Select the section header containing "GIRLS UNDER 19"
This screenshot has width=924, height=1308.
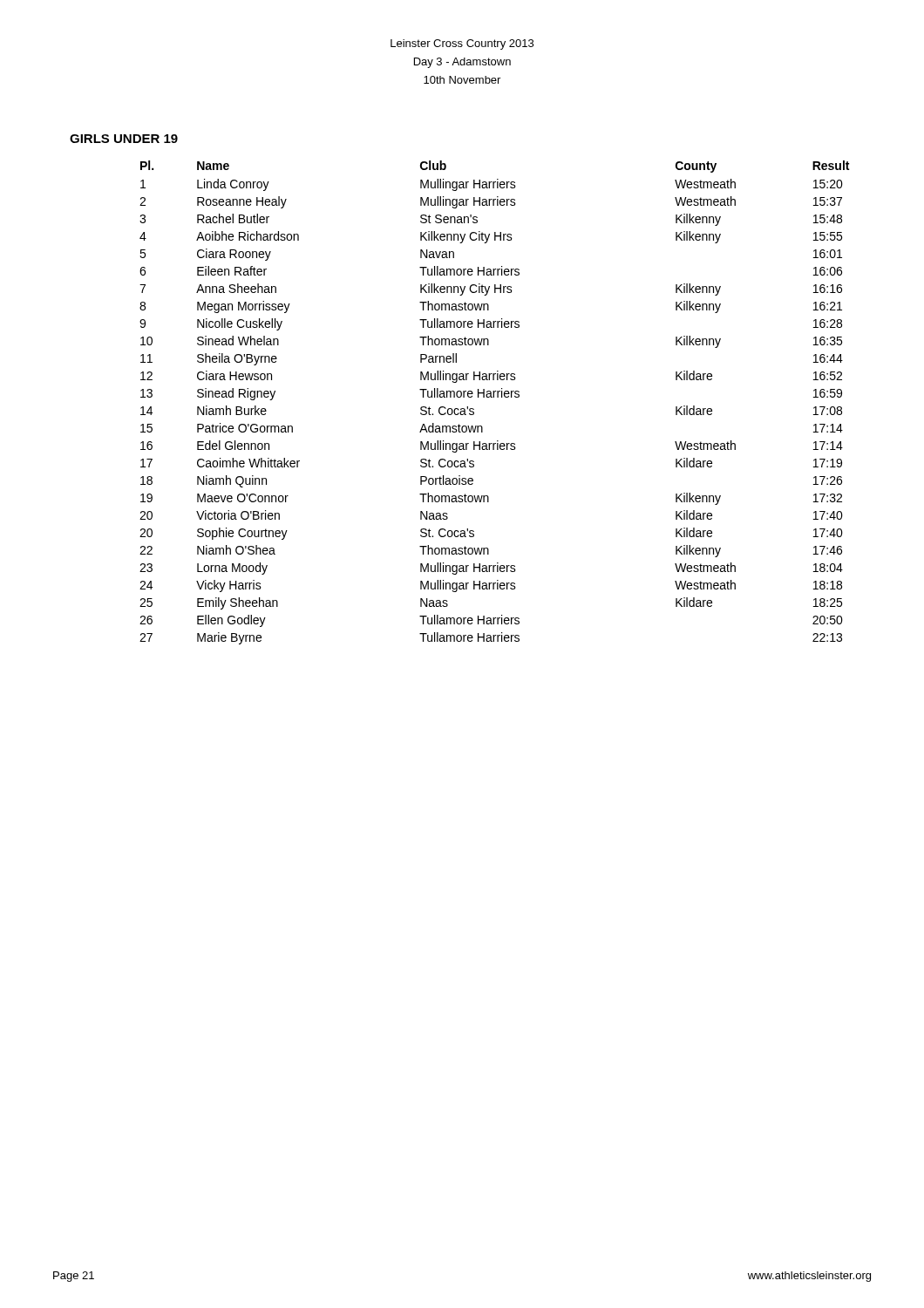[x=124, y=139]
